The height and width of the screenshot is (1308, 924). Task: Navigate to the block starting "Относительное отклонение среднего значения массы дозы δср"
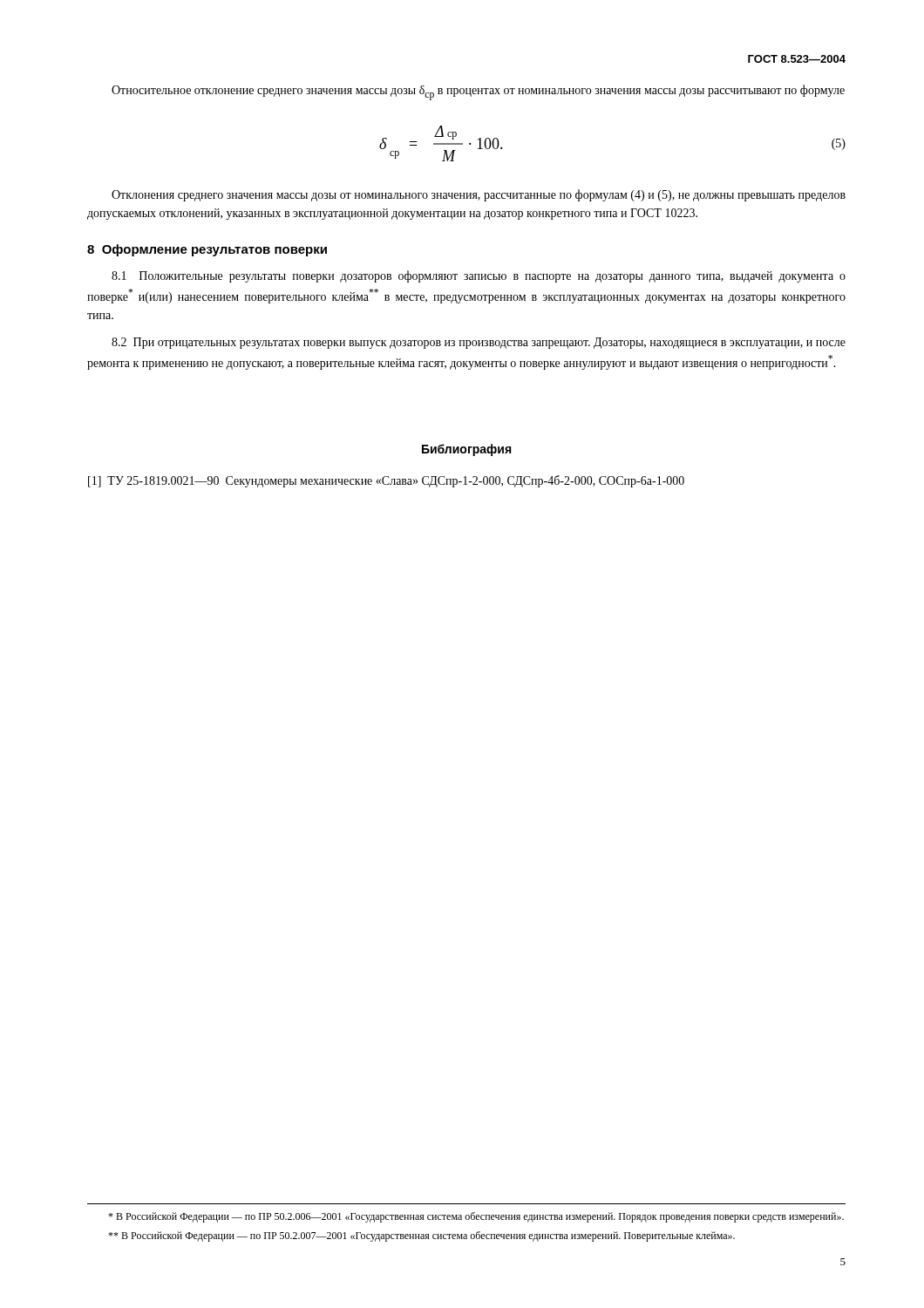pyautogui.click(x=478, y=92)
